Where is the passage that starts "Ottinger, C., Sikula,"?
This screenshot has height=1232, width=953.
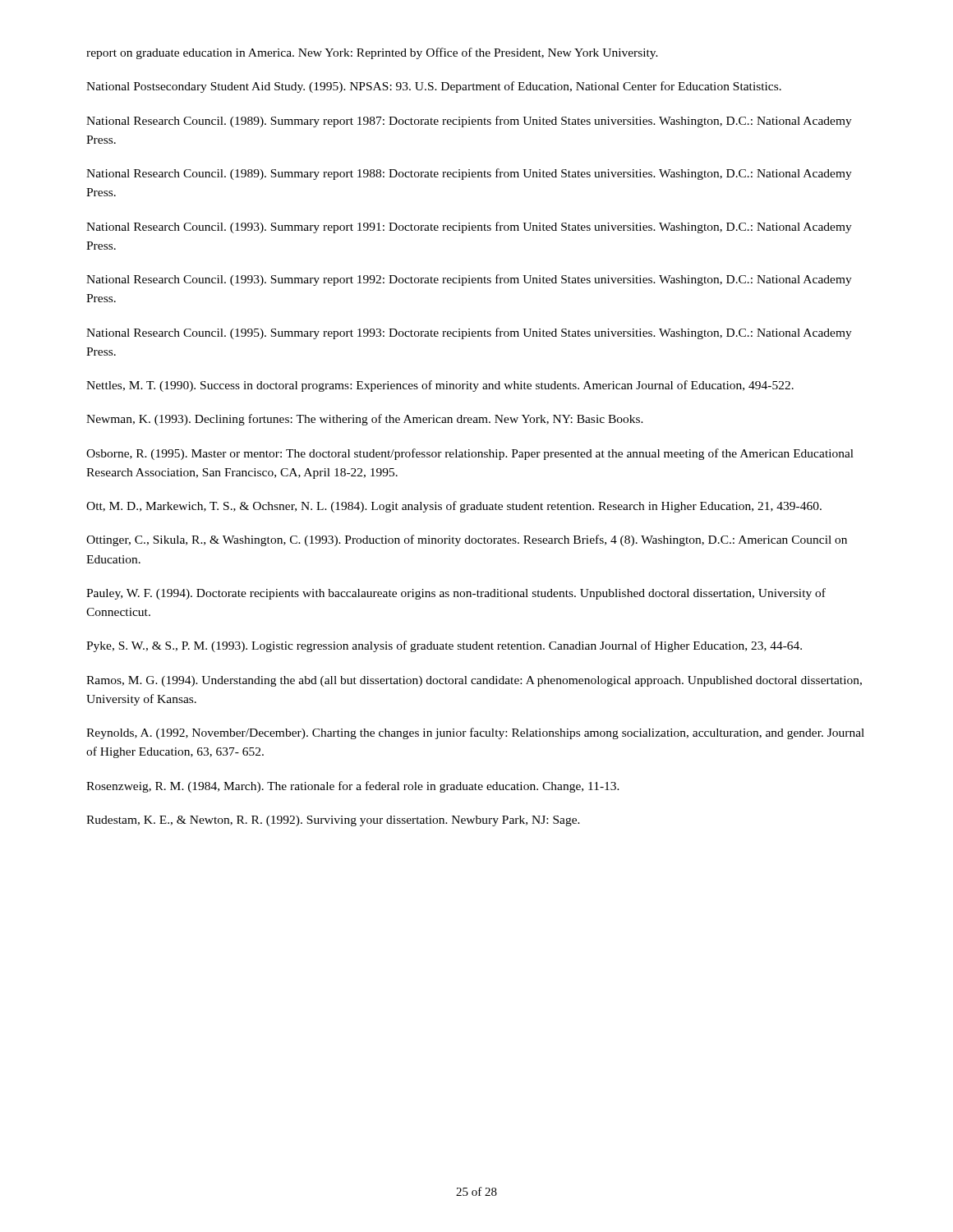tap(467, 549)
